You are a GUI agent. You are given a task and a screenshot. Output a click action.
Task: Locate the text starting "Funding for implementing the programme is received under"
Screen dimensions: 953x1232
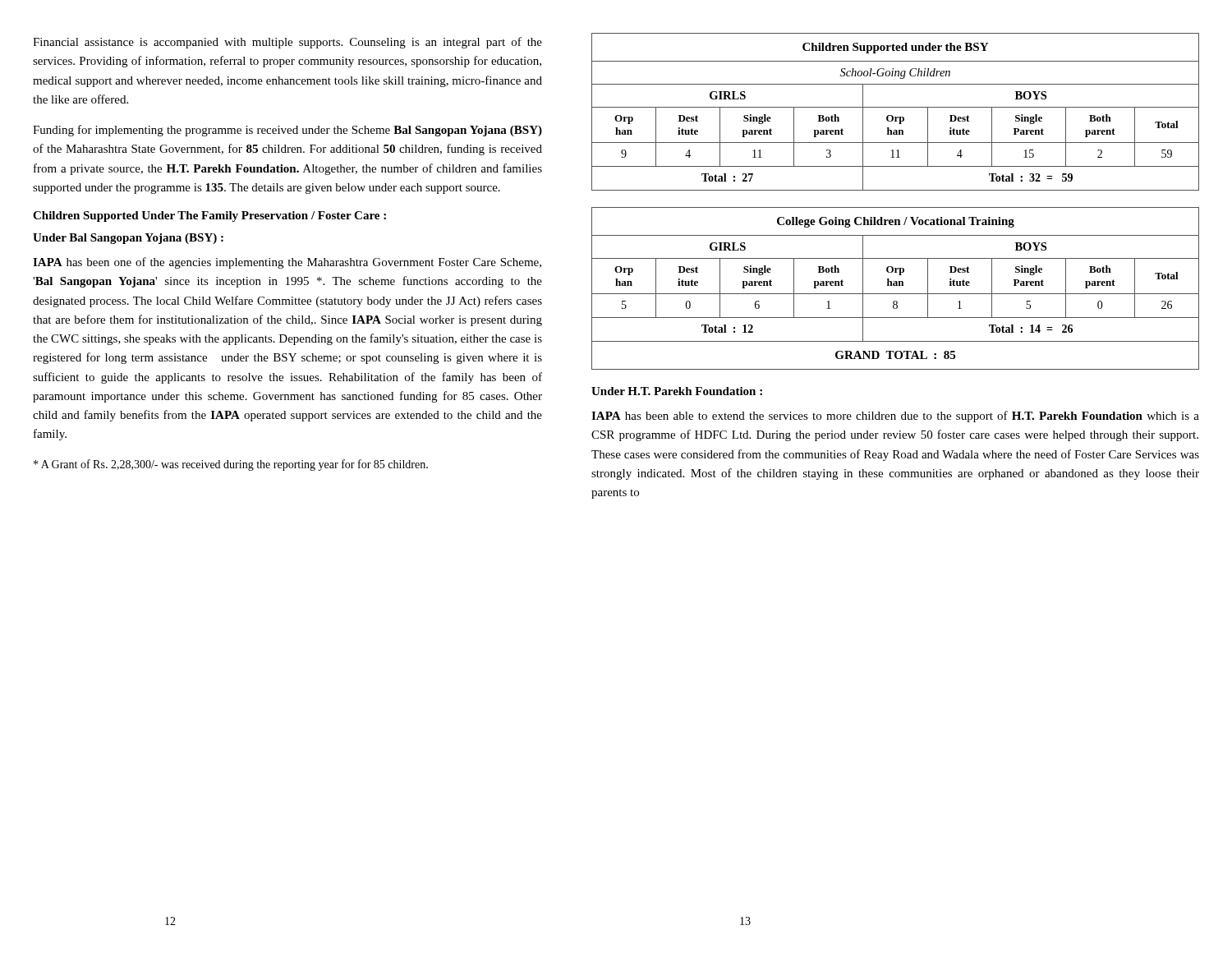point(287,158)
